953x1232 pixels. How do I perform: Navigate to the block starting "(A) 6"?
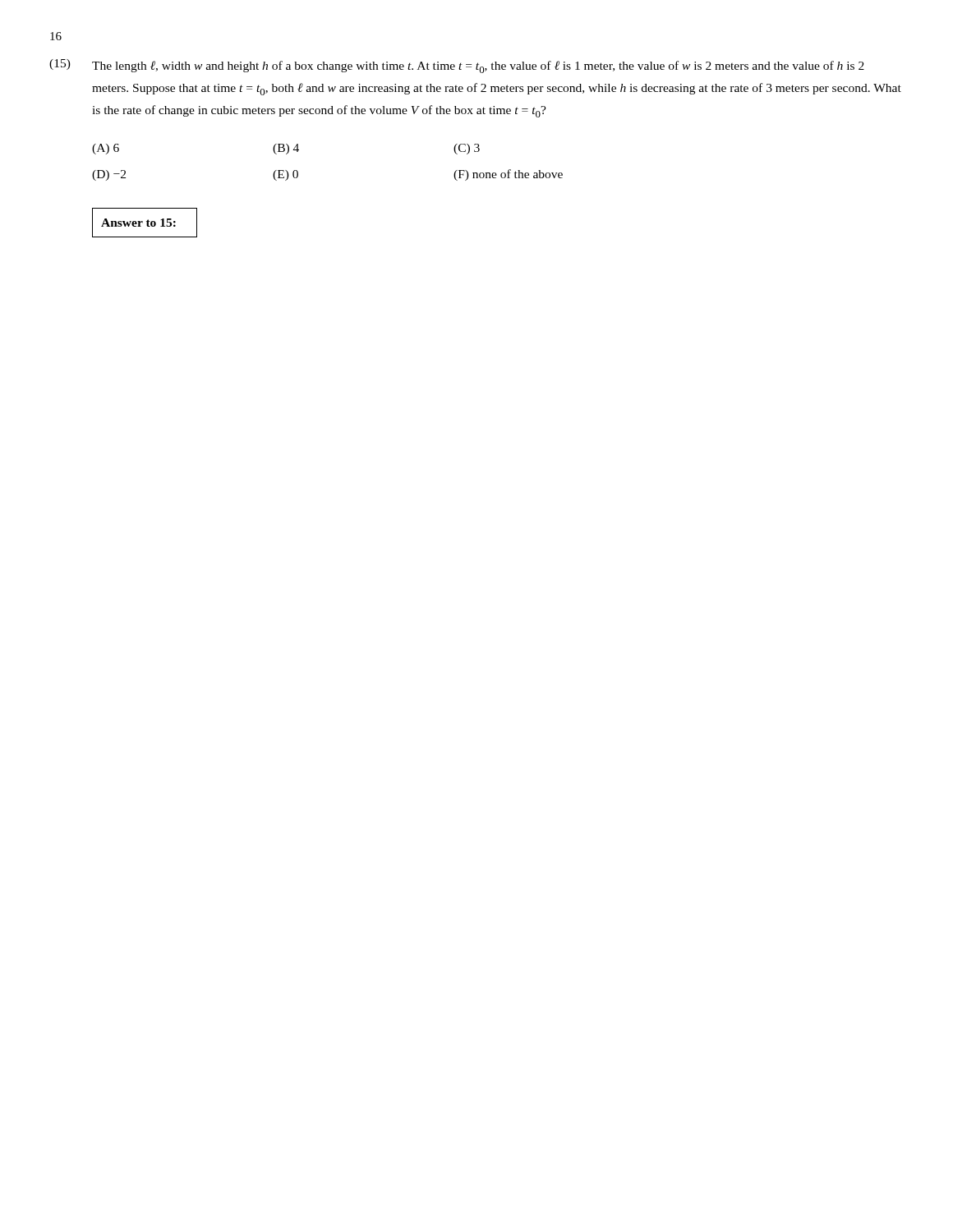point(106,148)
